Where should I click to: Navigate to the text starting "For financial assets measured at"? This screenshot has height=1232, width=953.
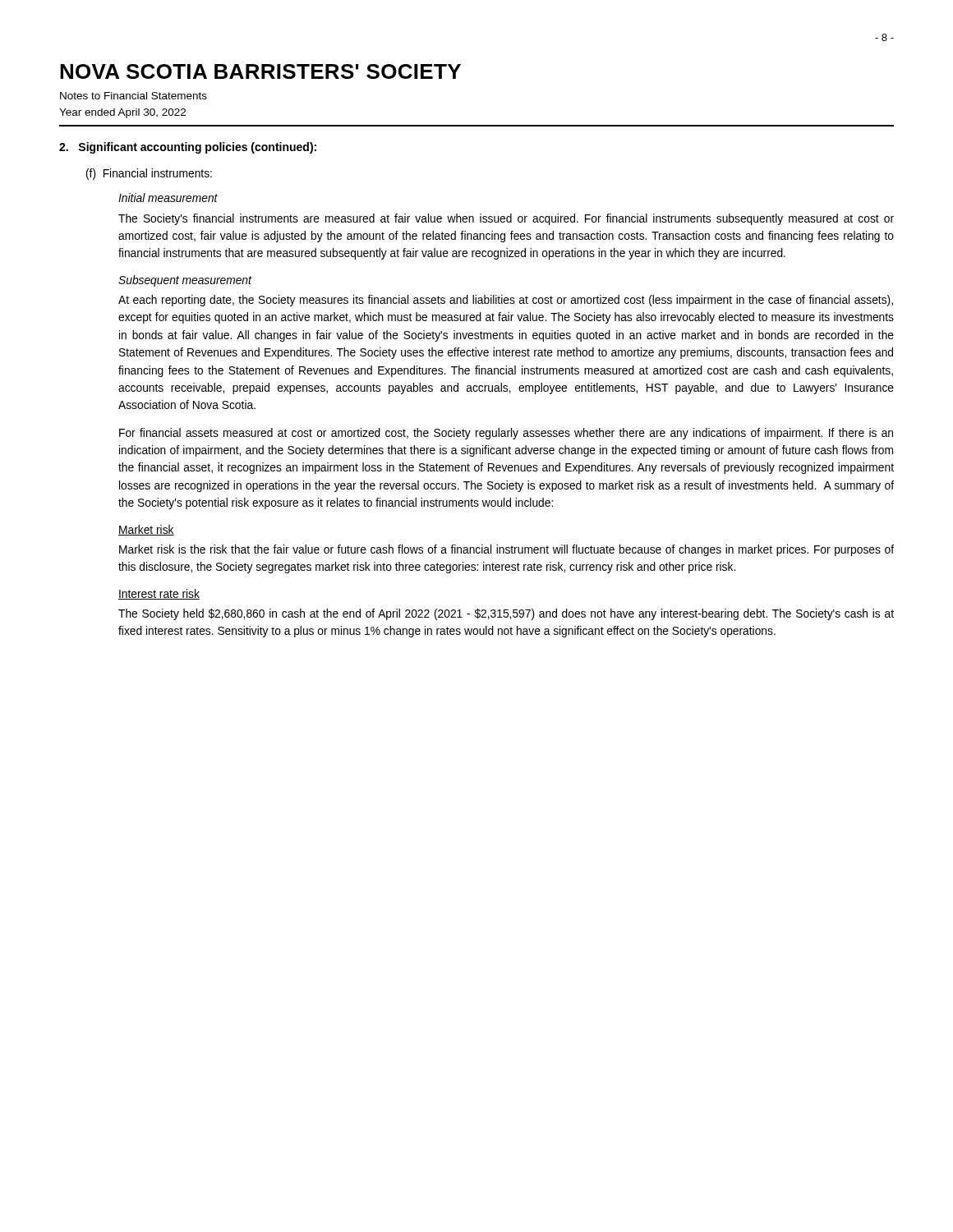[506, 468]
